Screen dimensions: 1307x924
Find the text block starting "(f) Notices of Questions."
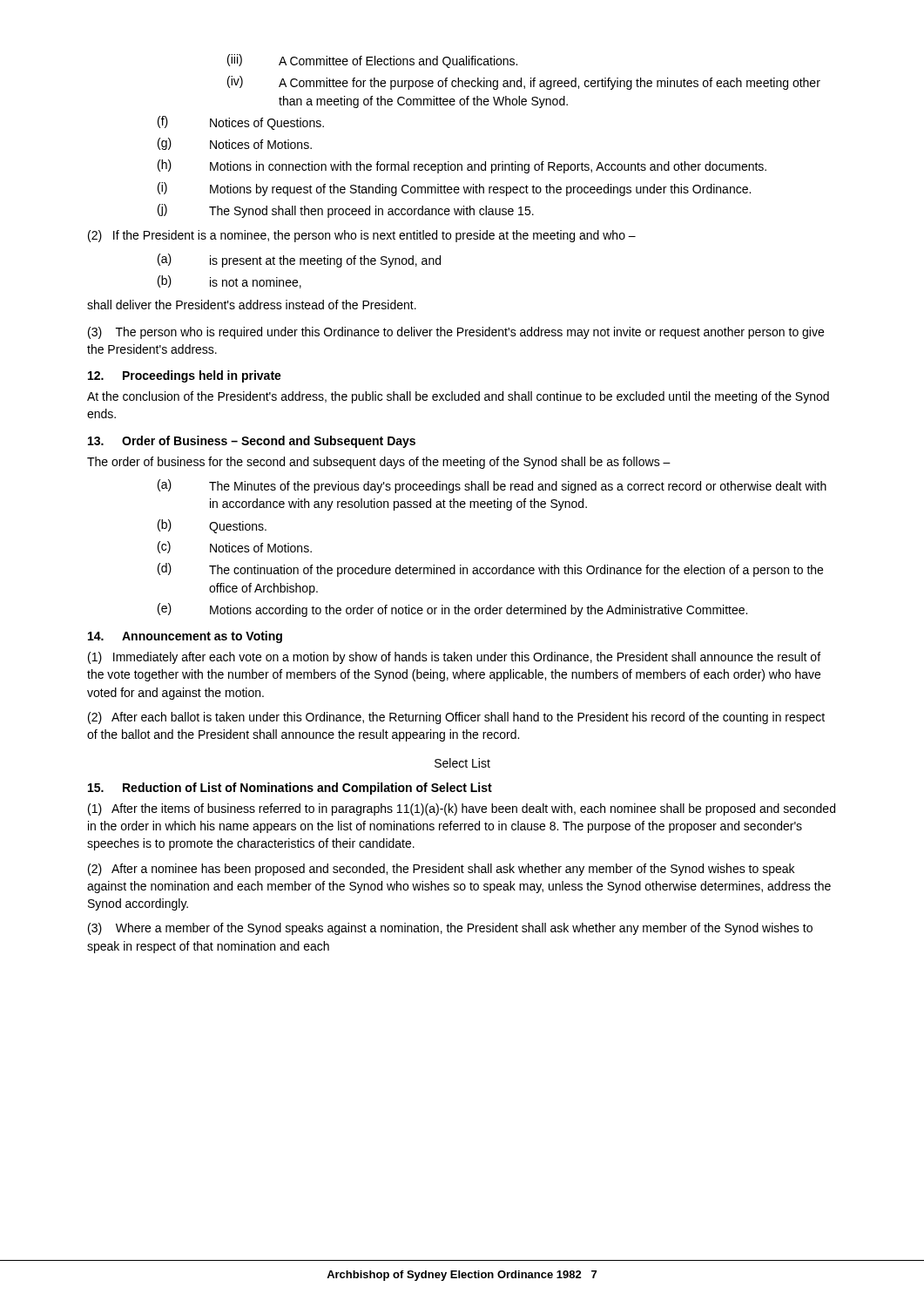[241, 123]
